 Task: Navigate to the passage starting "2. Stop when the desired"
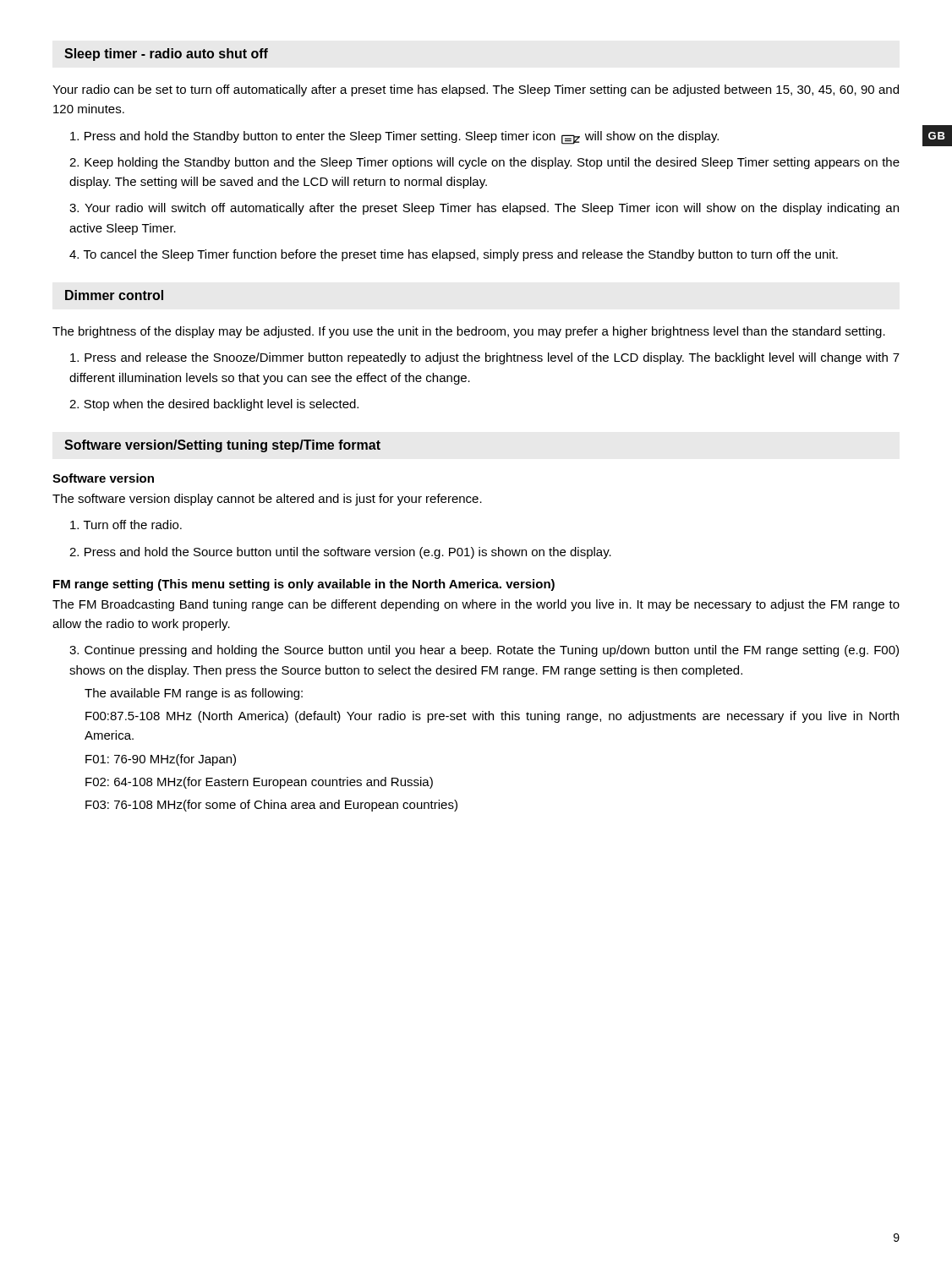click(x=215, y=403)
